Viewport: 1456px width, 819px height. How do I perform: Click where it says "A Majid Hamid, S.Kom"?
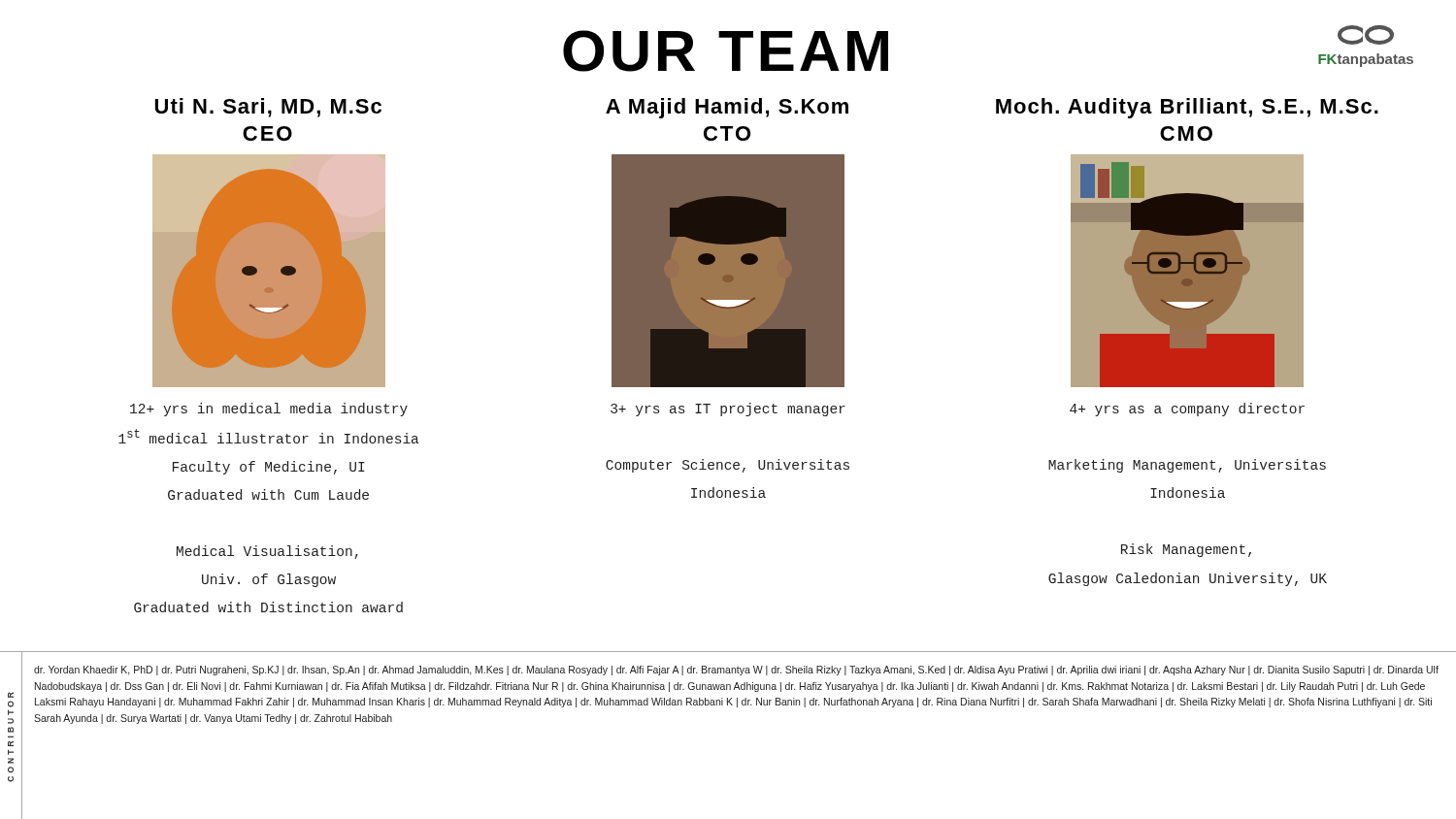tap(728, 106)
